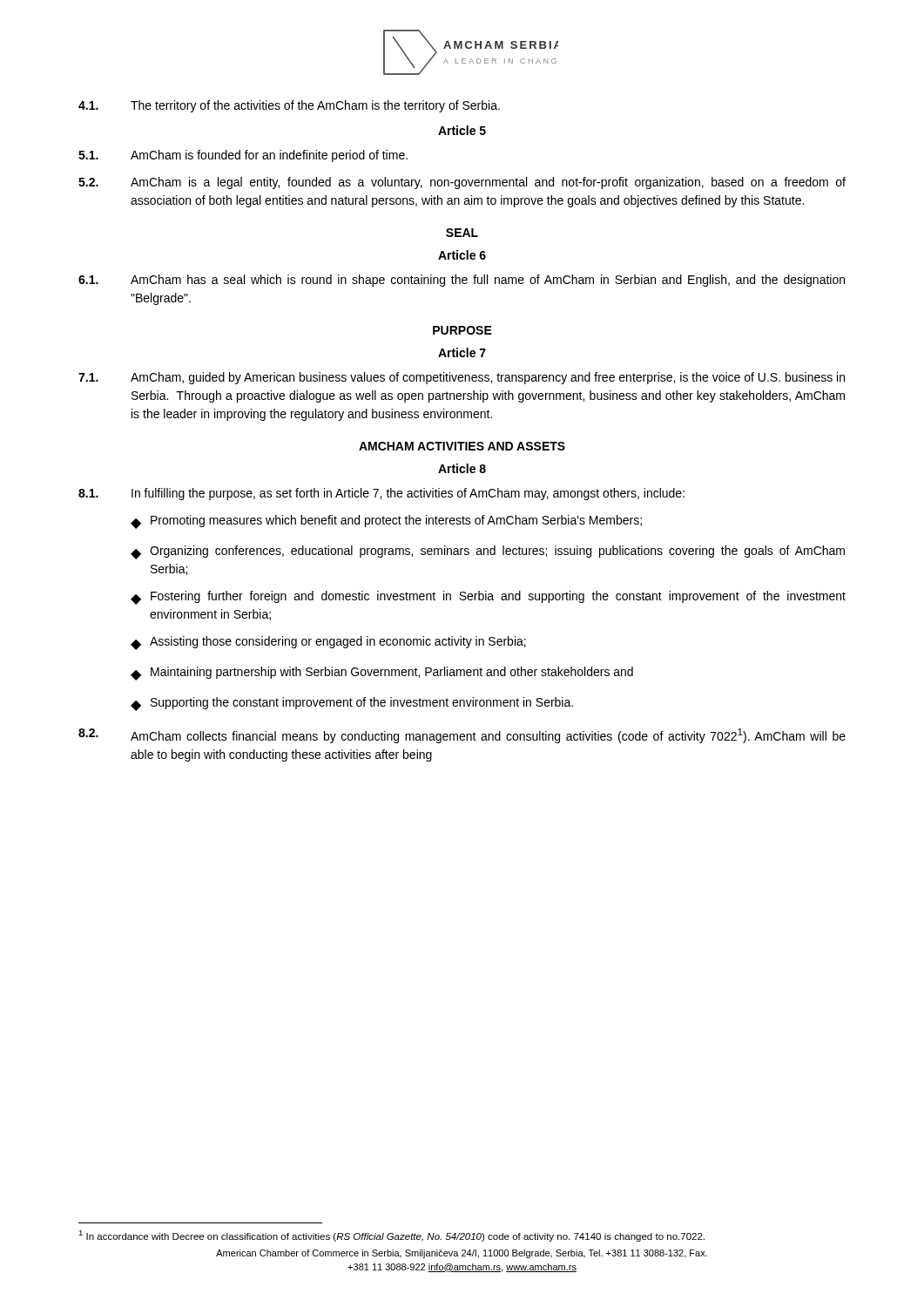Screen dimensions: 1307x924
Task: Locate the text starting "Article 8"
Action: 462,469
